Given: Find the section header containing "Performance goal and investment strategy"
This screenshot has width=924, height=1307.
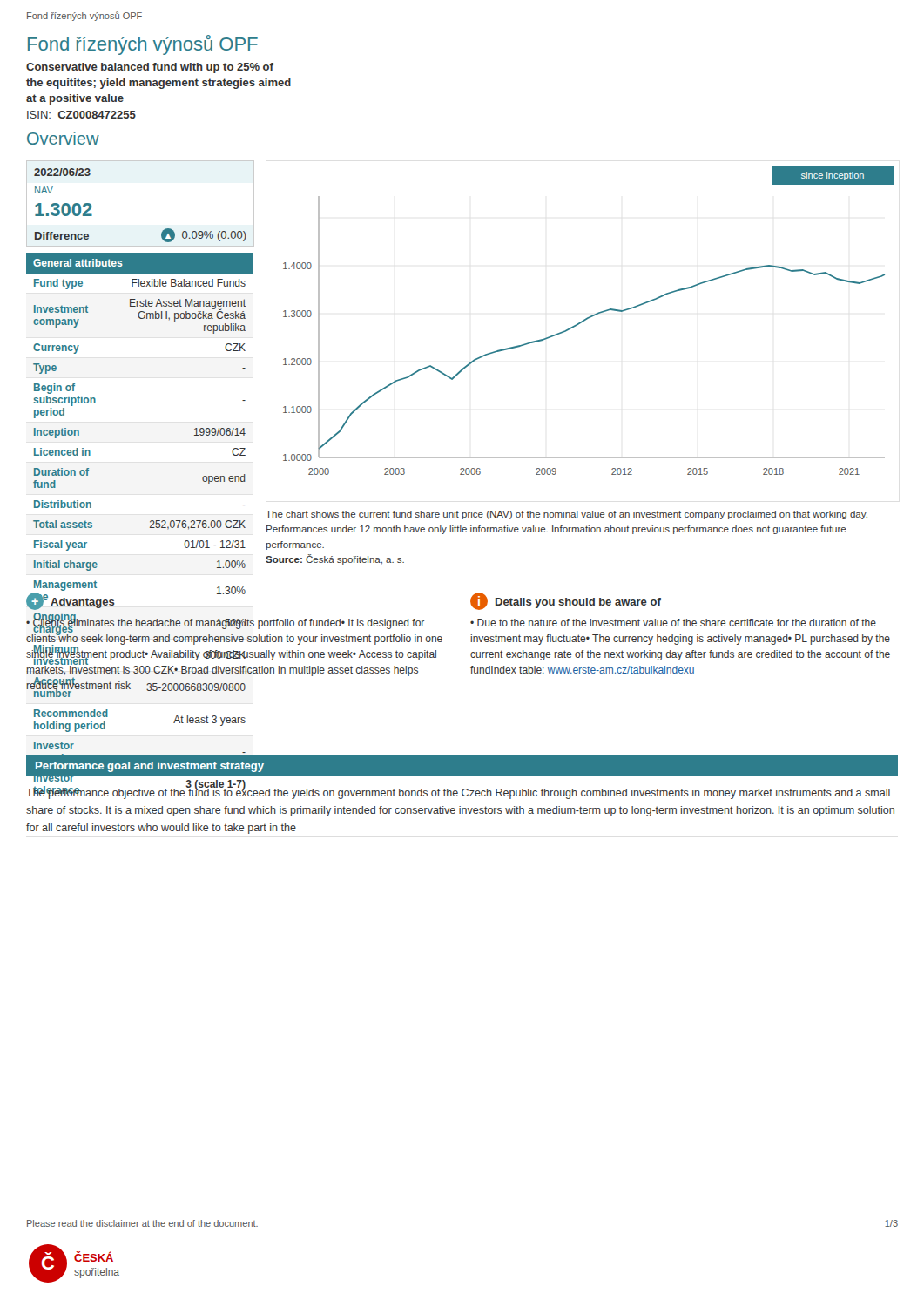Looking at the screenshot, I should (x=462, y=765).
